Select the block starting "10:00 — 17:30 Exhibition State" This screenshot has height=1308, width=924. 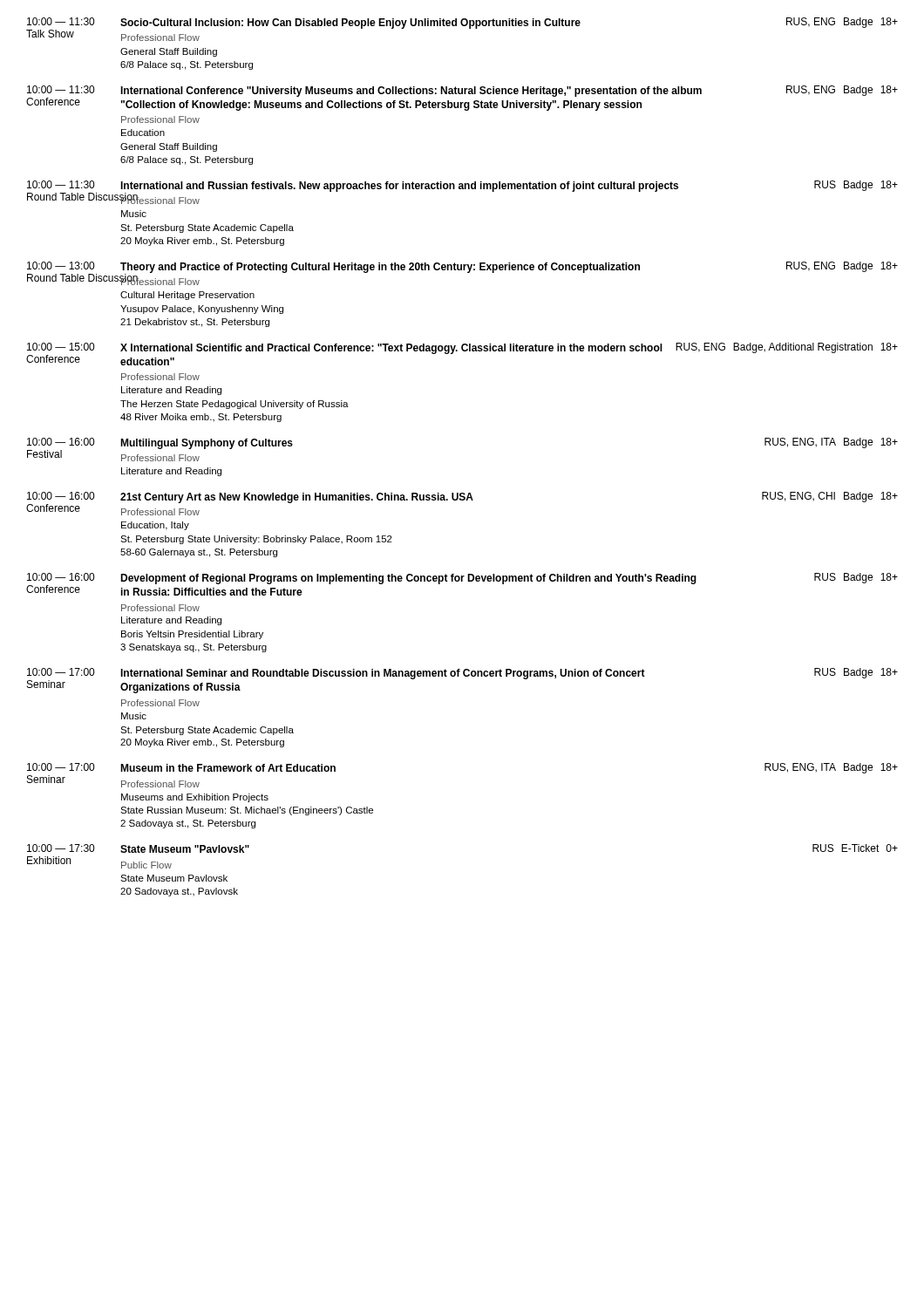pyautogui.click(x=39, y=846)
